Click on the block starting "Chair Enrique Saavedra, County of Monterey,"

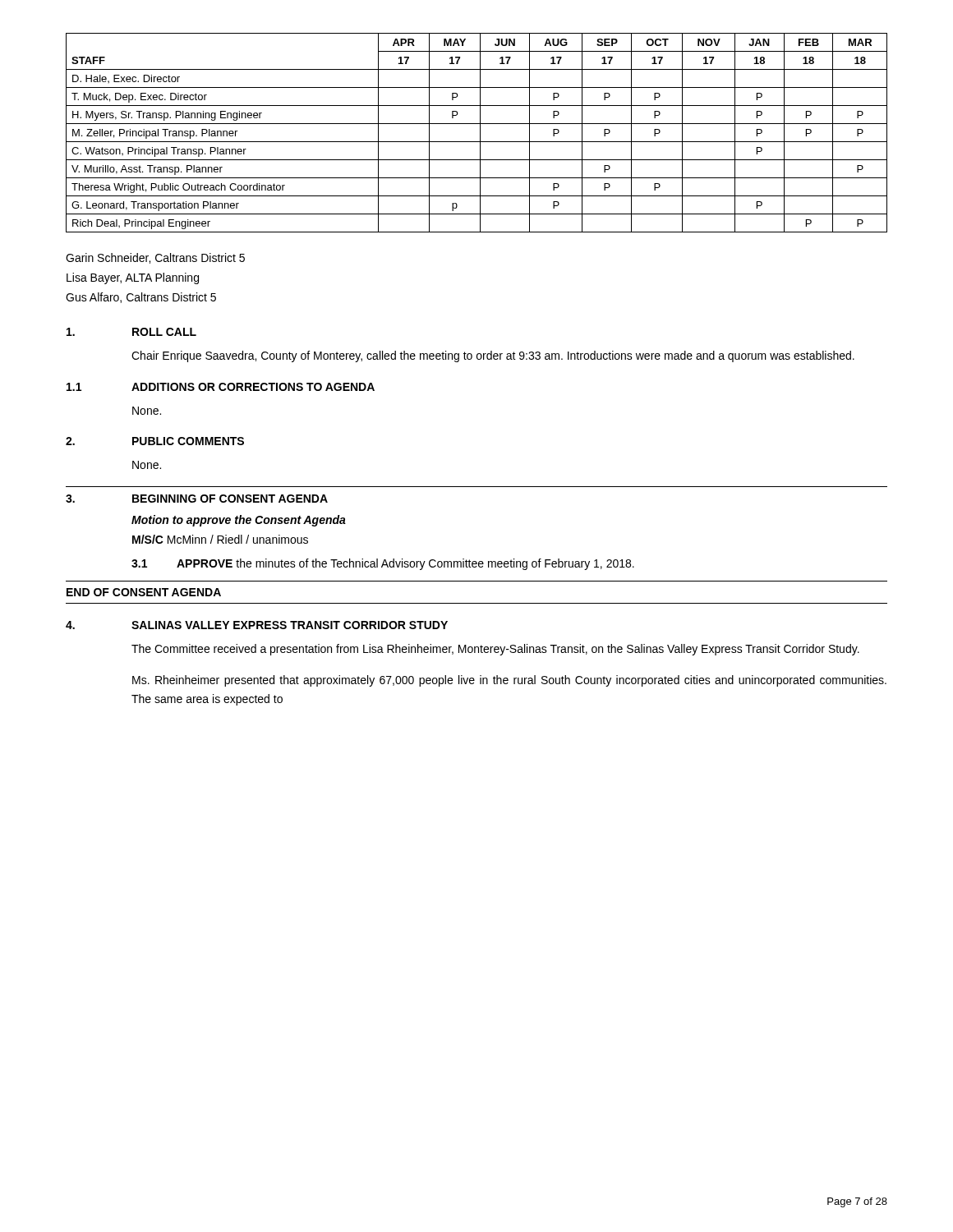[493, 356]
